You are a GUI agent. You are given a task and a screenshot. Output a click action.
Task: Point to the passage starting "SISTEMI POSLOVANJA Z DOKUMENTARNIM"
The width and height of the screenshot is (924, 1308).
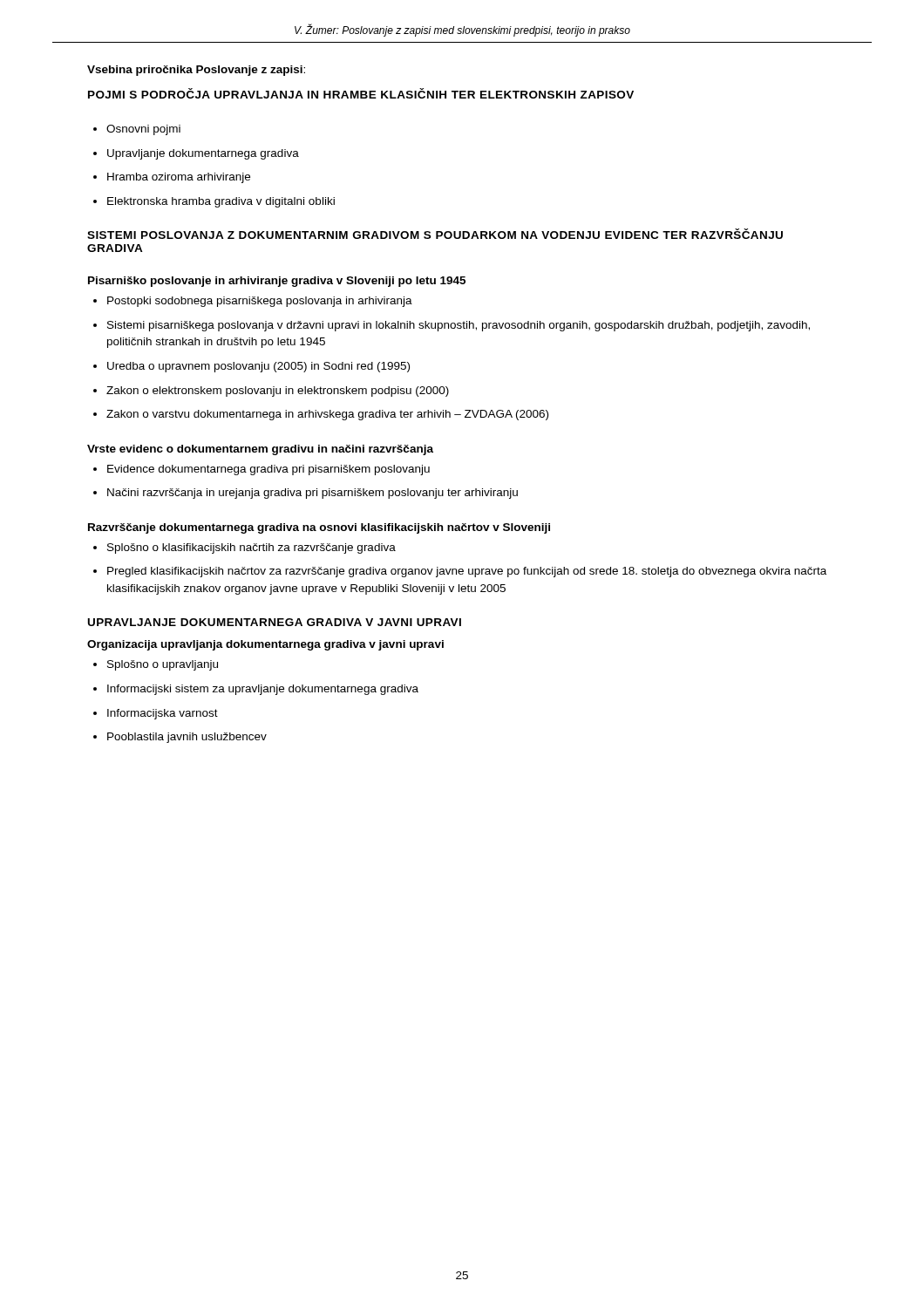[x=435, y=242]
